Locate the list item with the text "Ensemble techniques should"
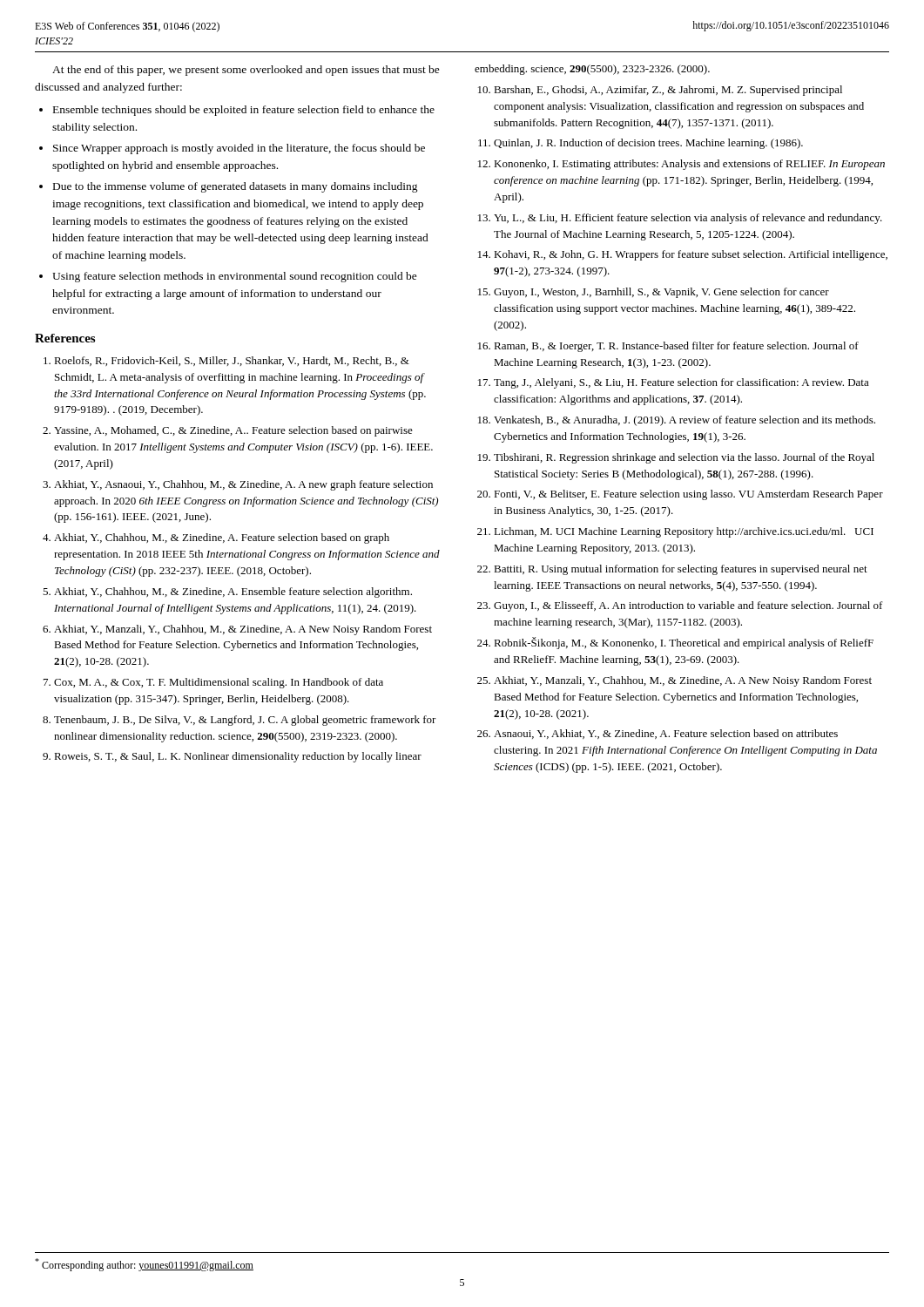924x1307 pixels. click(243, 118)
